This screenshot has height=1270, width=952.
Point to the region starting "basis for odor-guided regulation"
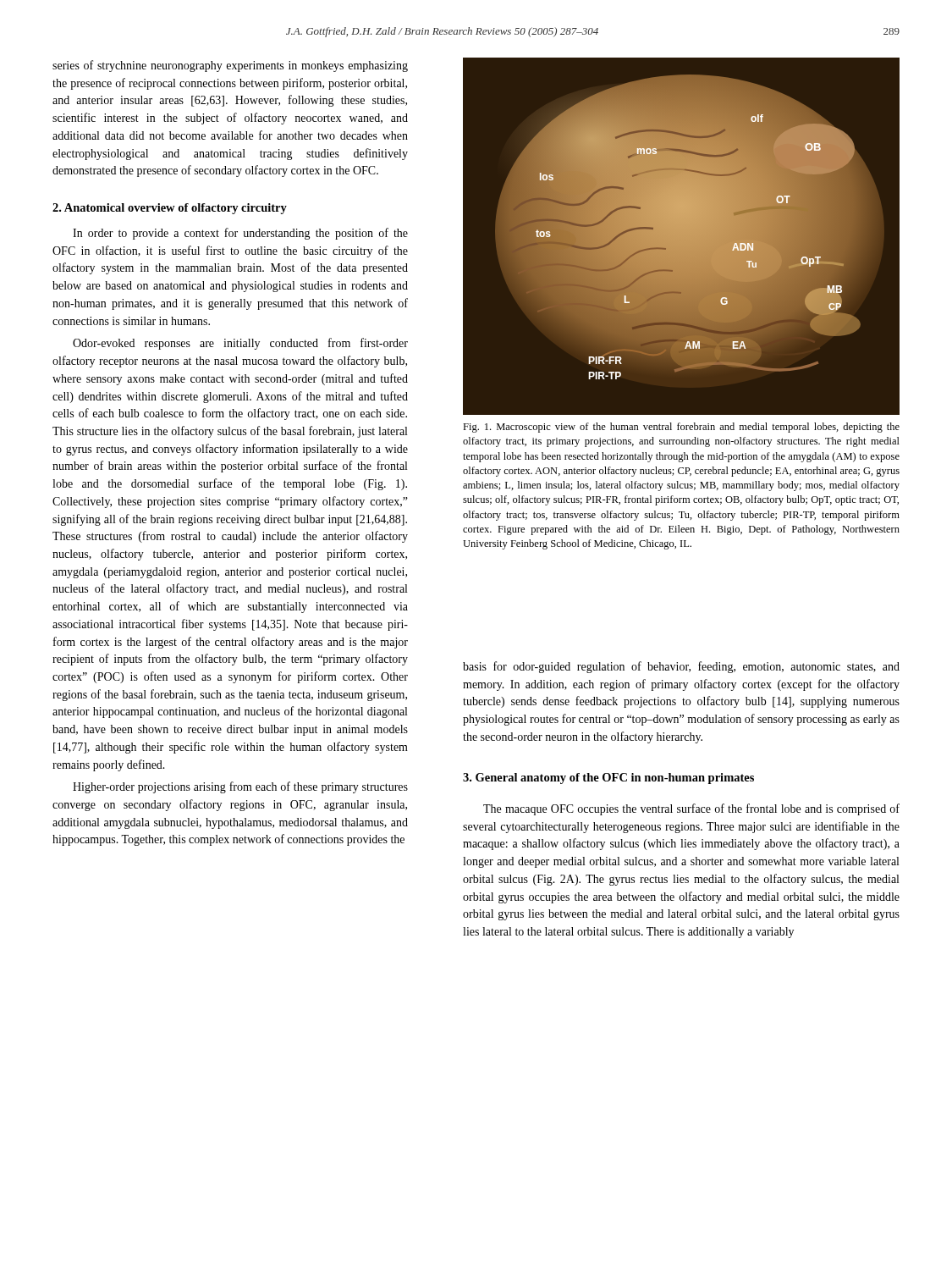(681, 703)
